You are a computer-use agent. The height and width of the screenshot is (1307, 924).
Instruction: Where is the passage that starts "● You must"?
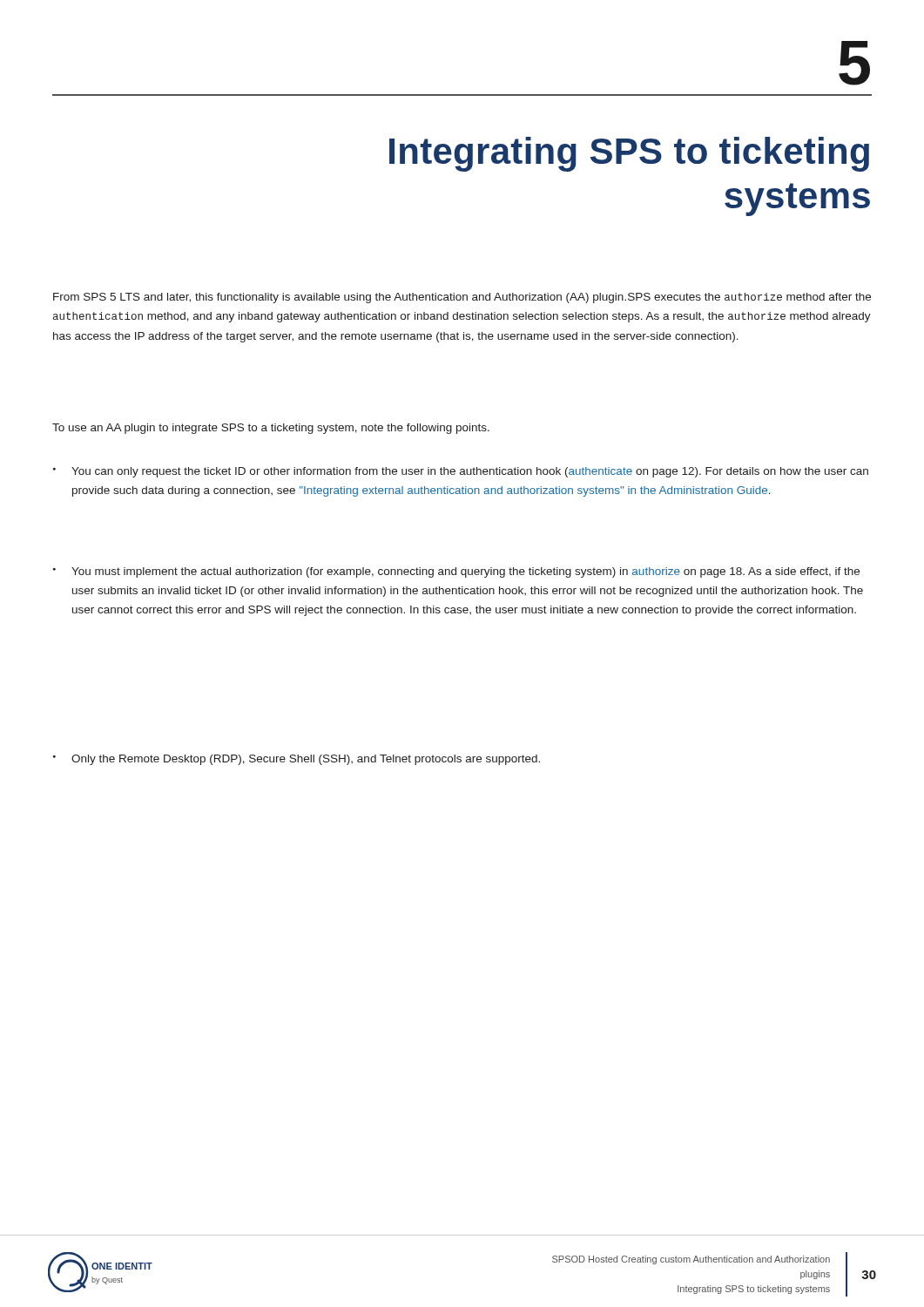[462, 591]
